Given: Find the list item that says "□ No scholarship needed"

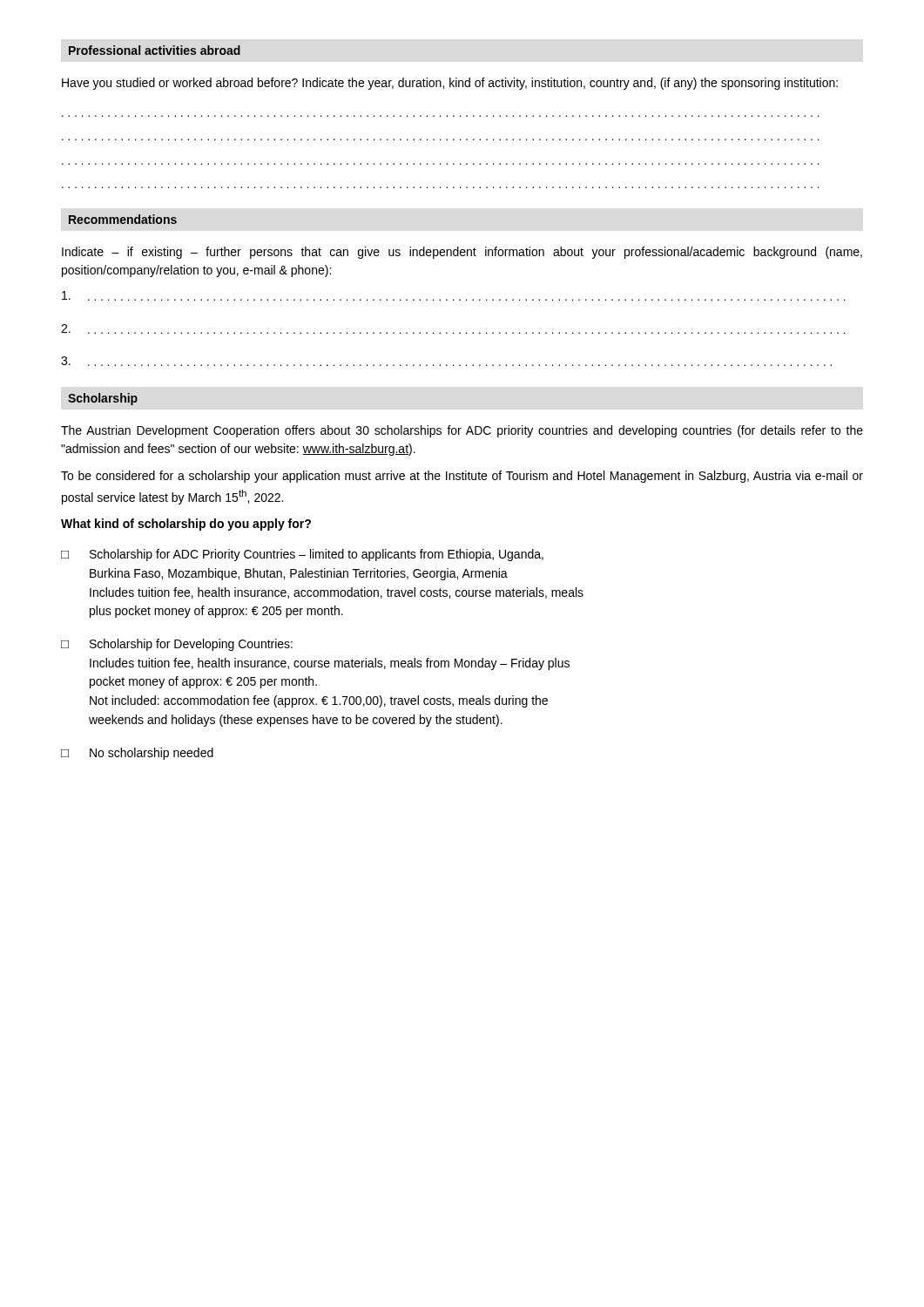Looking at the screenshot, I should 137,754.
